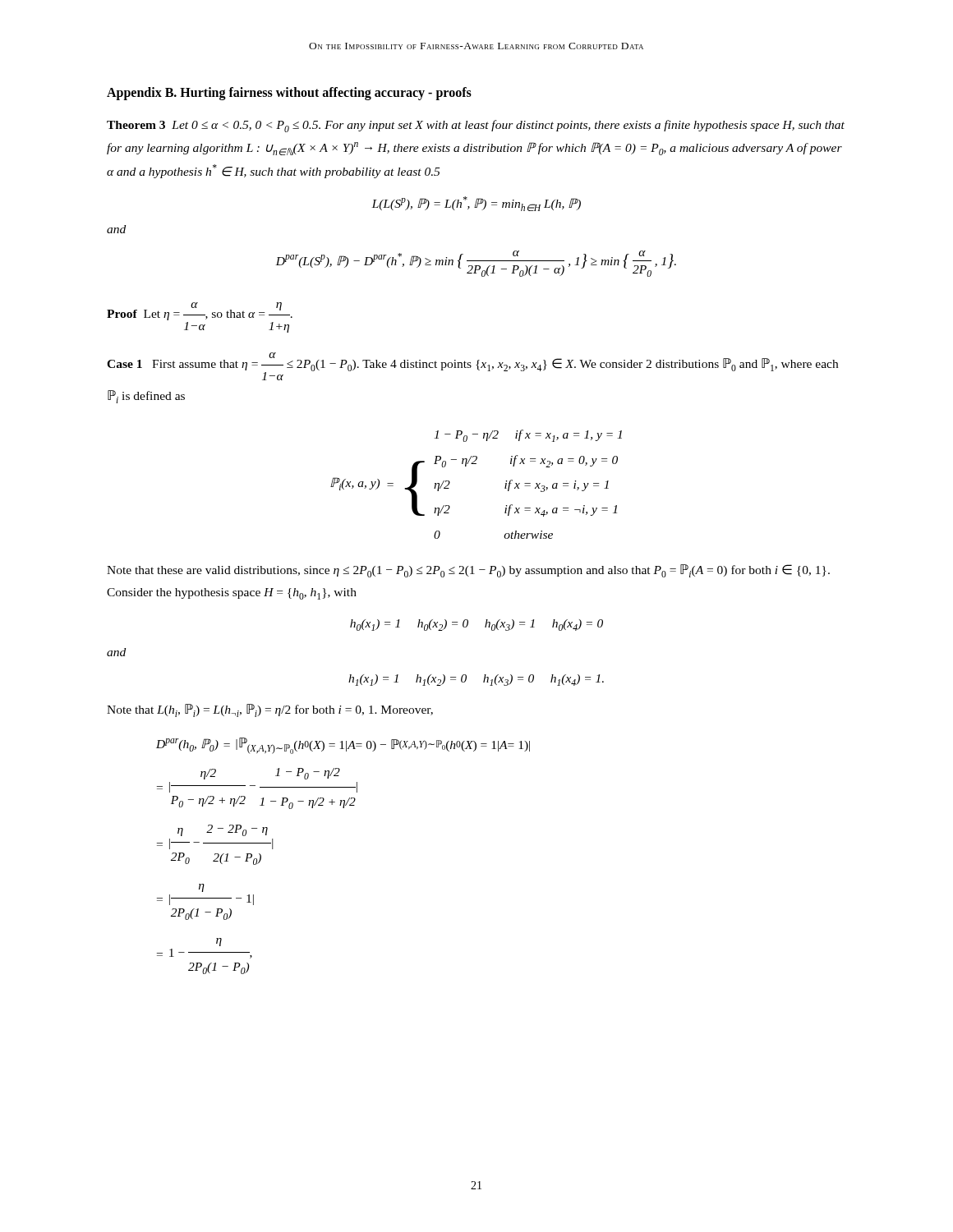Point to the block beginning "Proof Let η = α1−α, so that α"
The image size is (953, 1232).
click(x=200, y=315)
